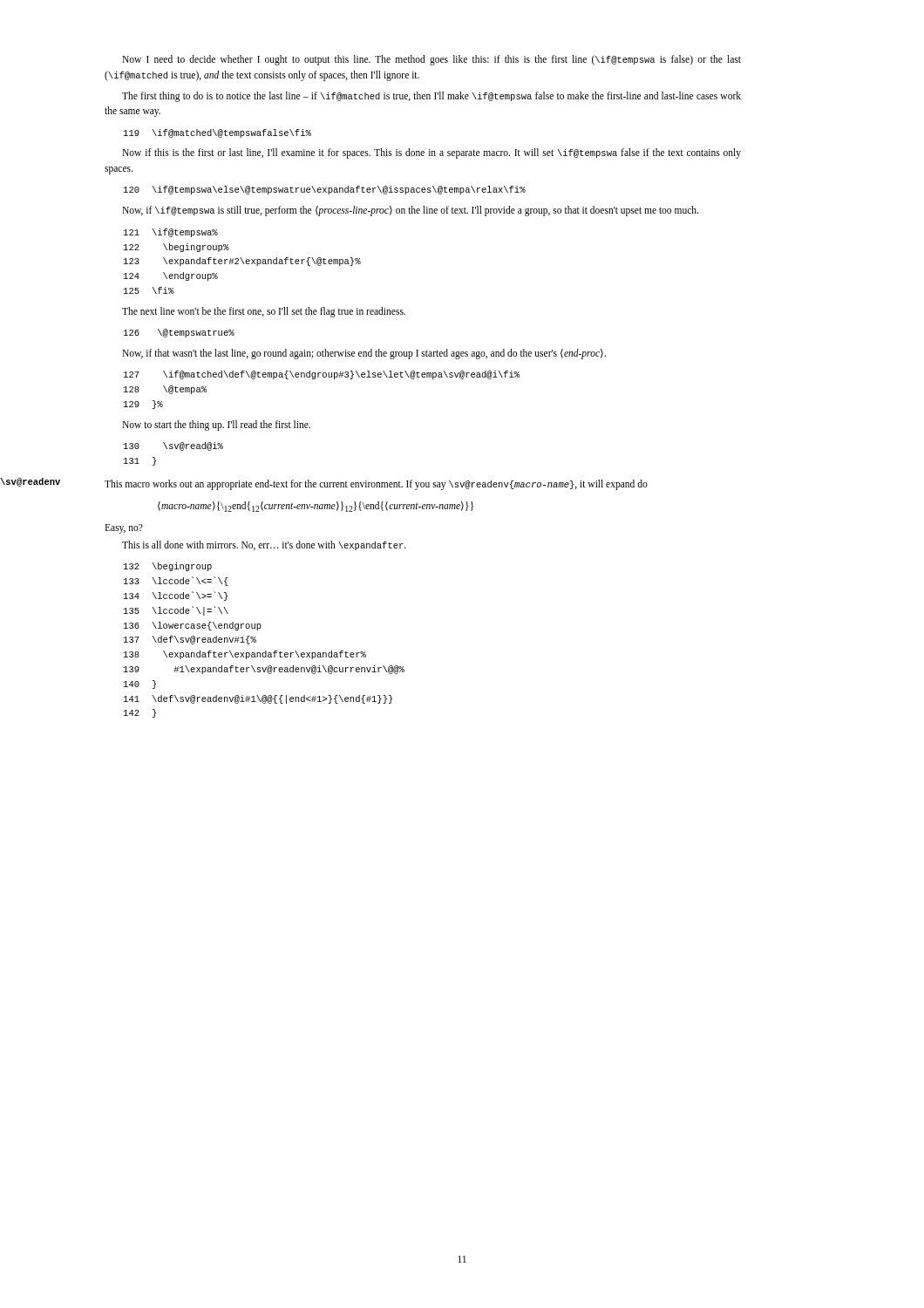924x1308 pixels.
Task: Find the block starting "\sv@readenv This macro works out"
Action: tap(423, 485)
